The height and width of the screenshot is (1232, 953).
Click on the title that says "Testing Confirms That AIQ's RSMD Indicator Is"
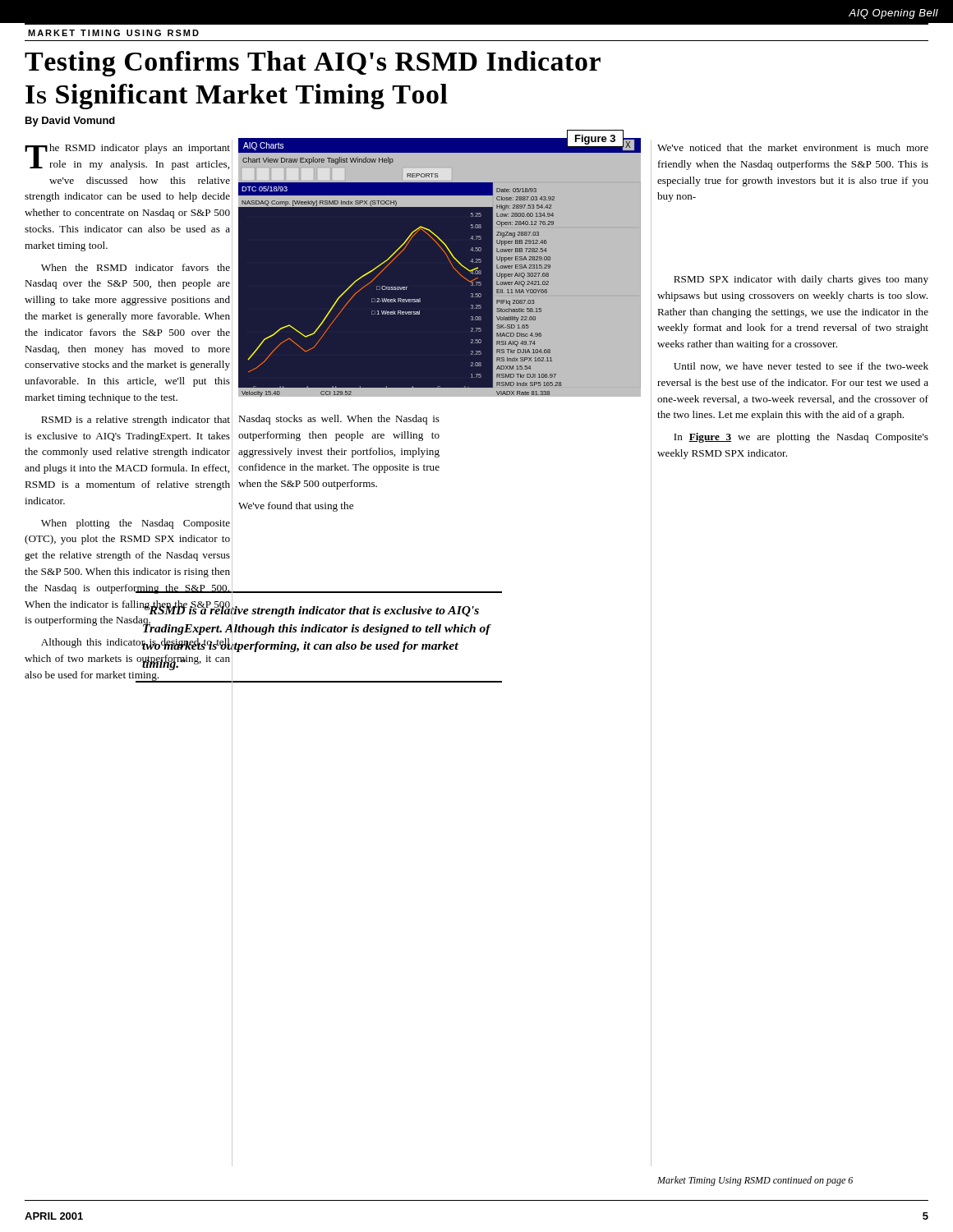pos(313,64)
